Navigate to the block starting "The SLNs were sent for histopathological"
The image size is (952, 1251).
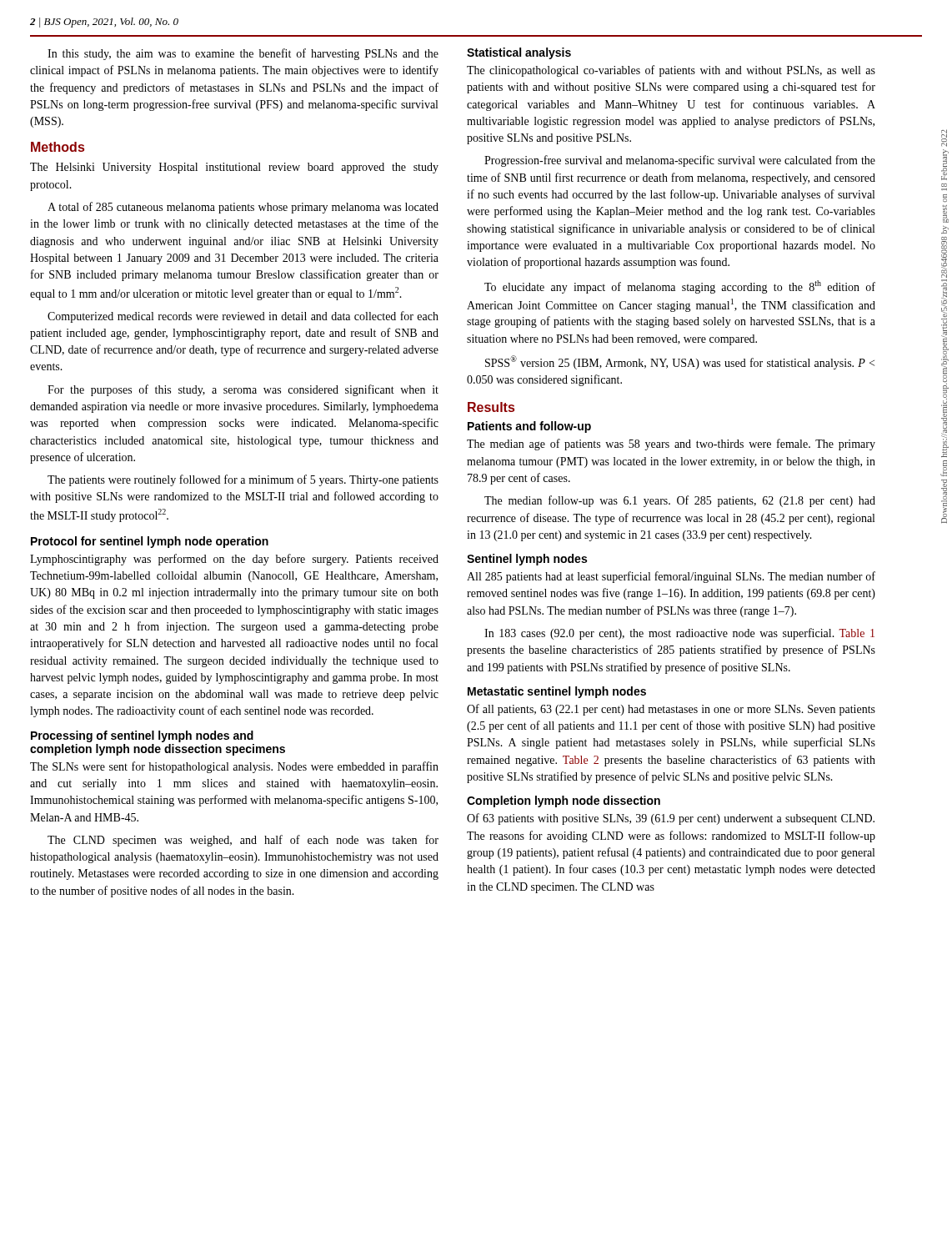[234, 829]
